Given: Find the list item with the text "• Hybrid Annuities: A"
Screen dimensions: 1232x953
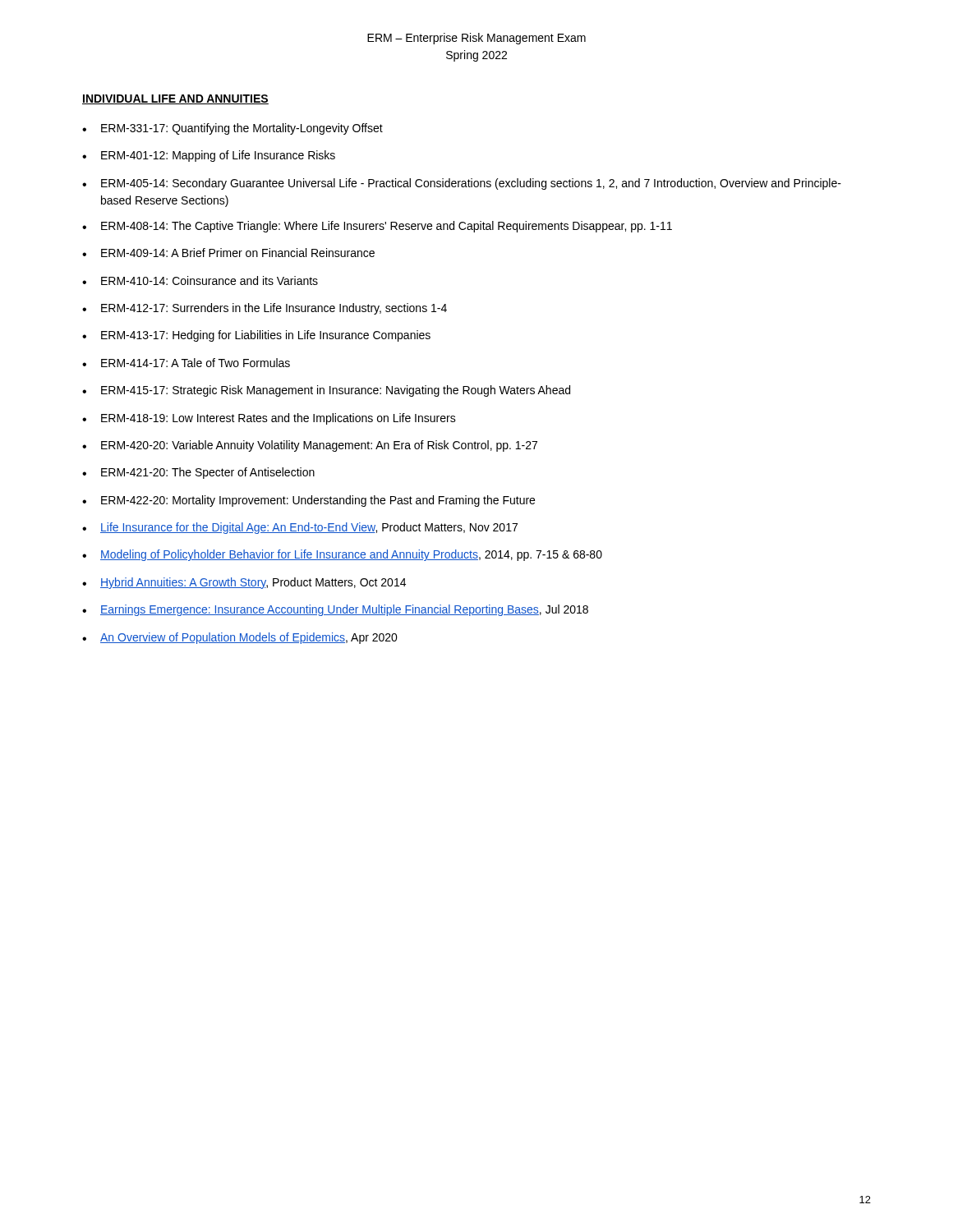Looking at the screenshot, I should [244, 583].
